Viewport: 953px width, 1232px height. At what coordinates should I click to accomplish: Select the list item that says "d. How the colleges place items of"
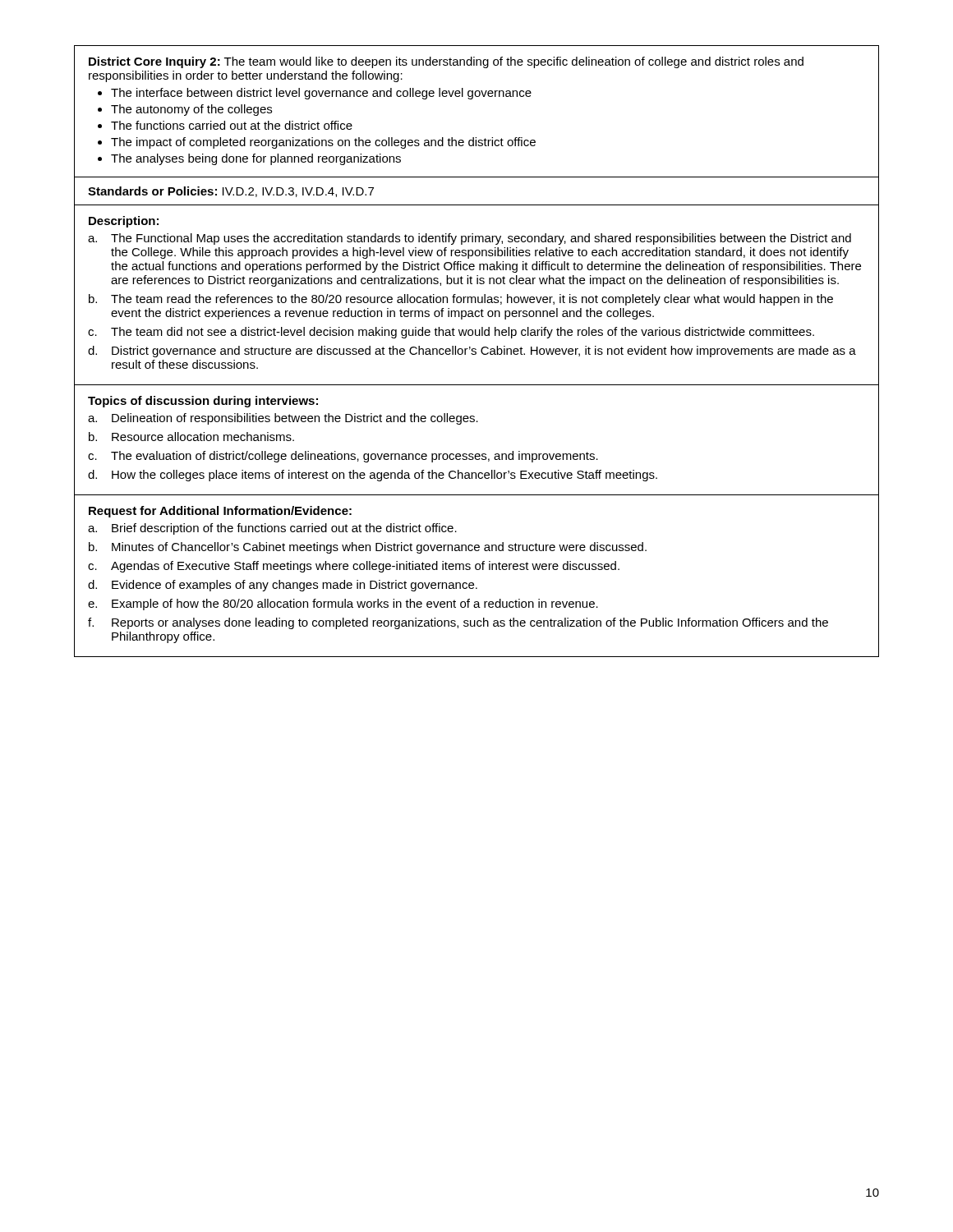pyautogui.click(x=476, y=474)
